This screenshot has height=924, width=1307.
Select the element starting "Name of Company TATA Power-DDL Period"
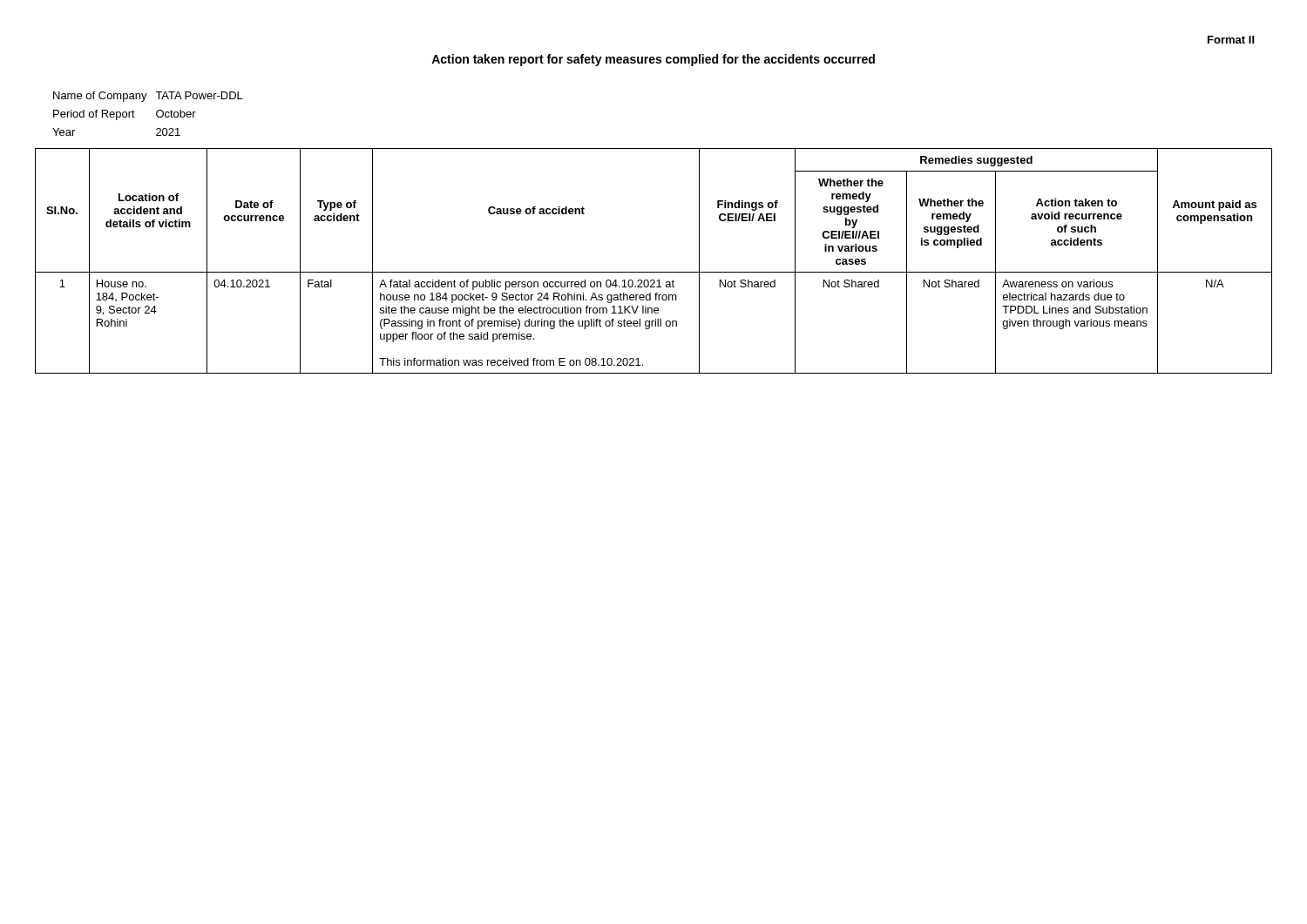152,114
